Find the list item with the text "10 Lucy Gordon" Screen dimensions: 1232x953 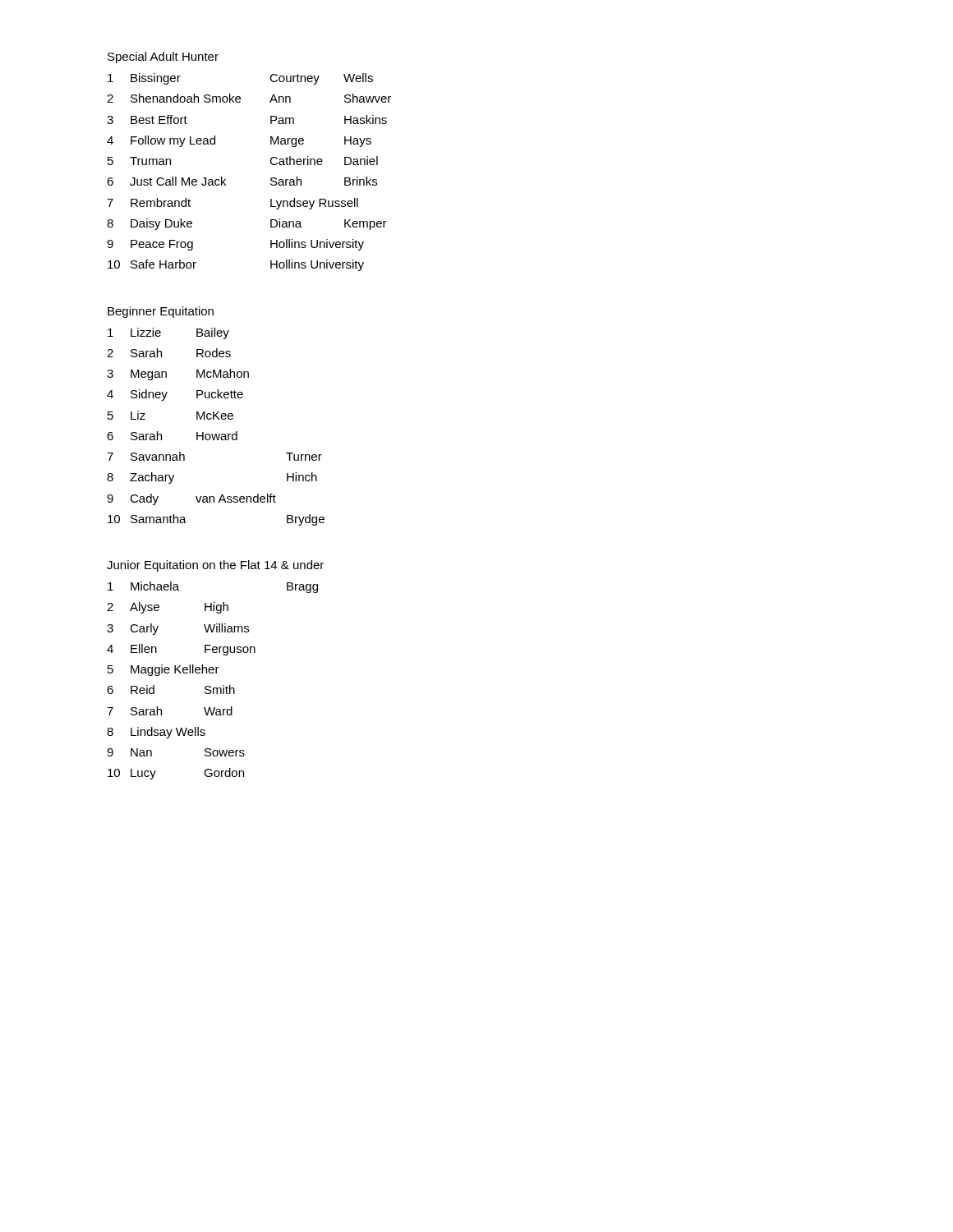point(196,773)
